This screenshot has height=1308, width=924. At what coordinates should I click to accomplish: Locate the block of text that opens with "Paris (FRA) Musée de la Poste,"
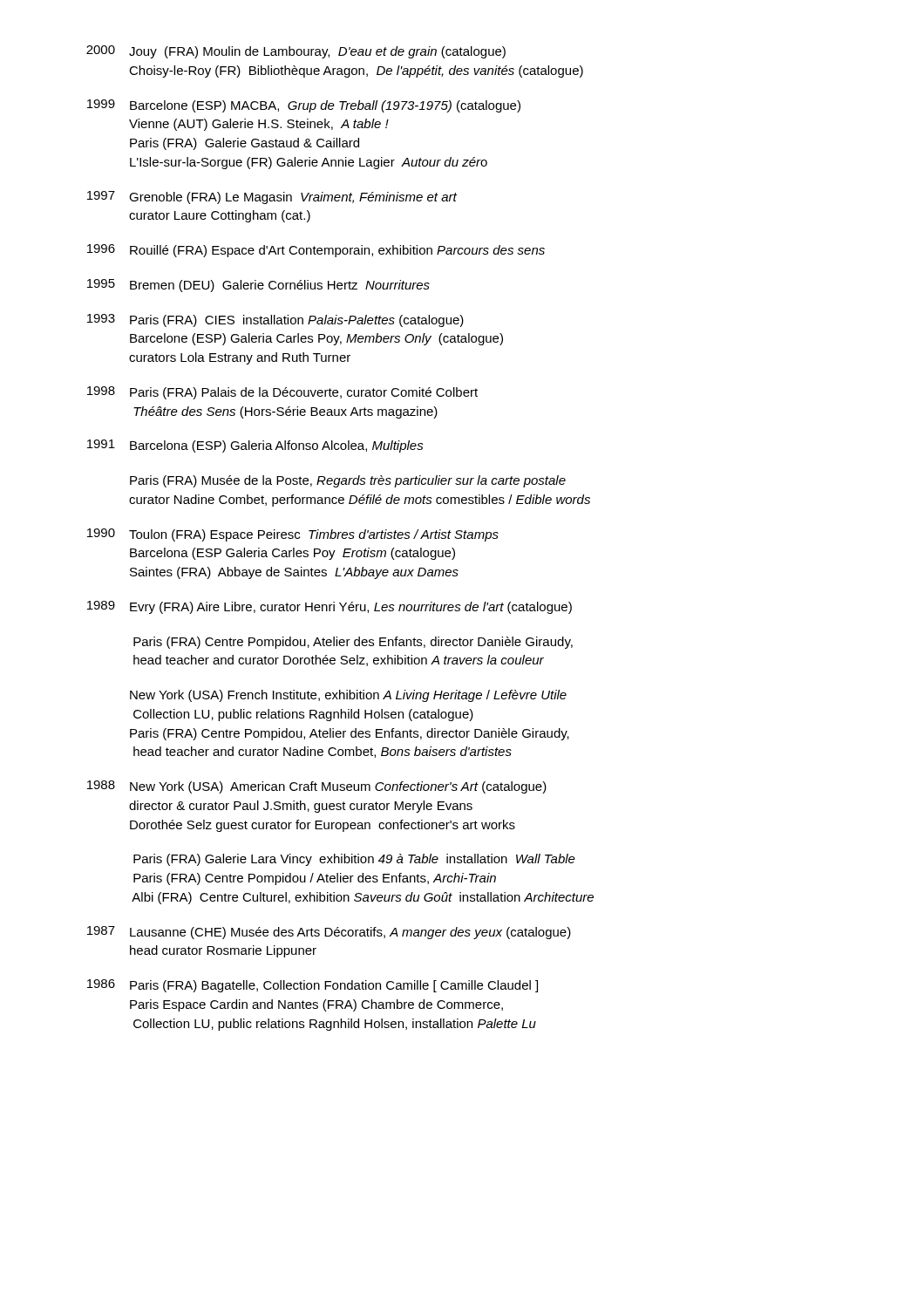tap(360, 490)
